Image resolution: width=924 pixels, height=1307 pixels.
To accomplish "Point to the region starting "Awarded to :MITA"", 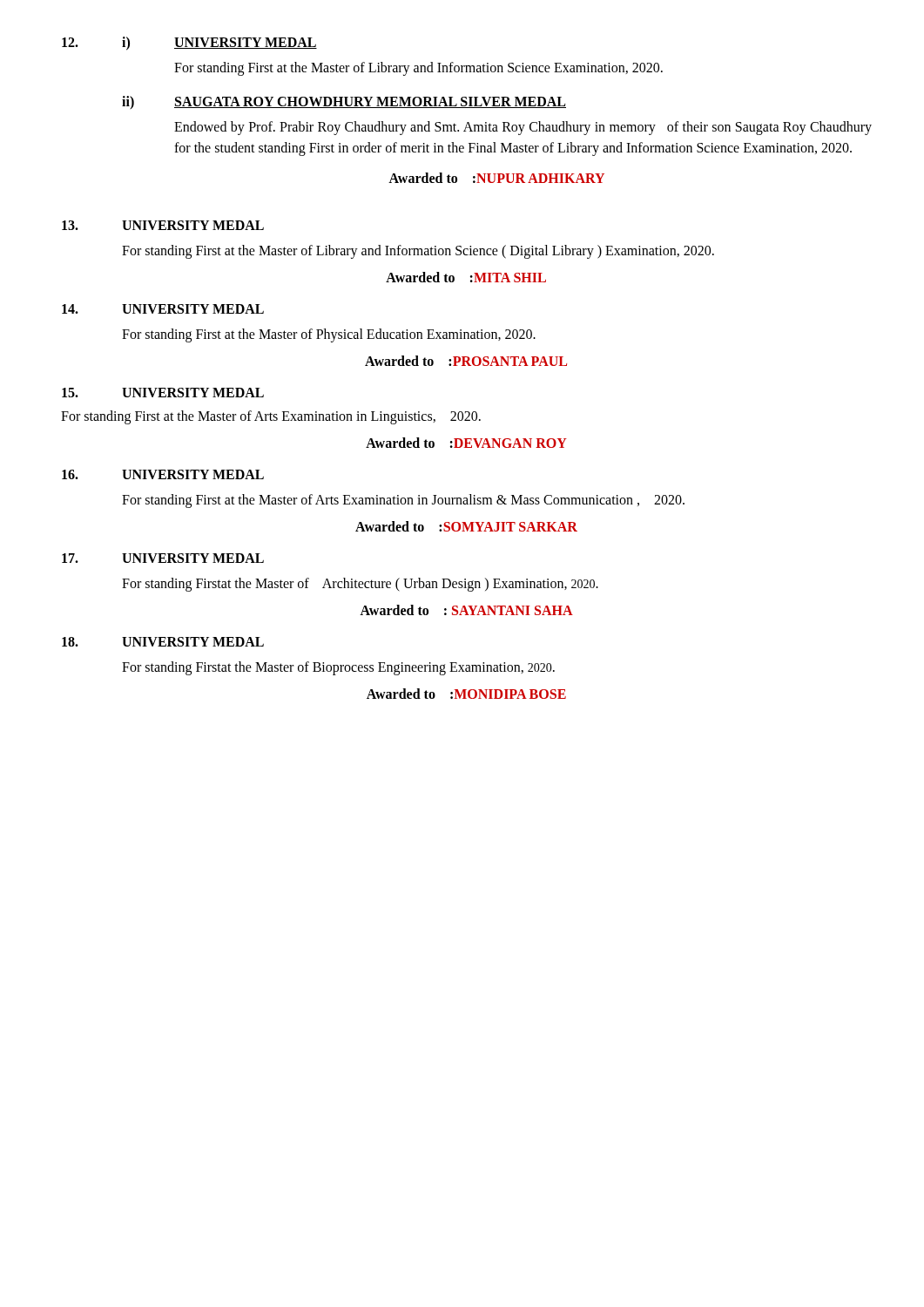I will pos(466,278).
